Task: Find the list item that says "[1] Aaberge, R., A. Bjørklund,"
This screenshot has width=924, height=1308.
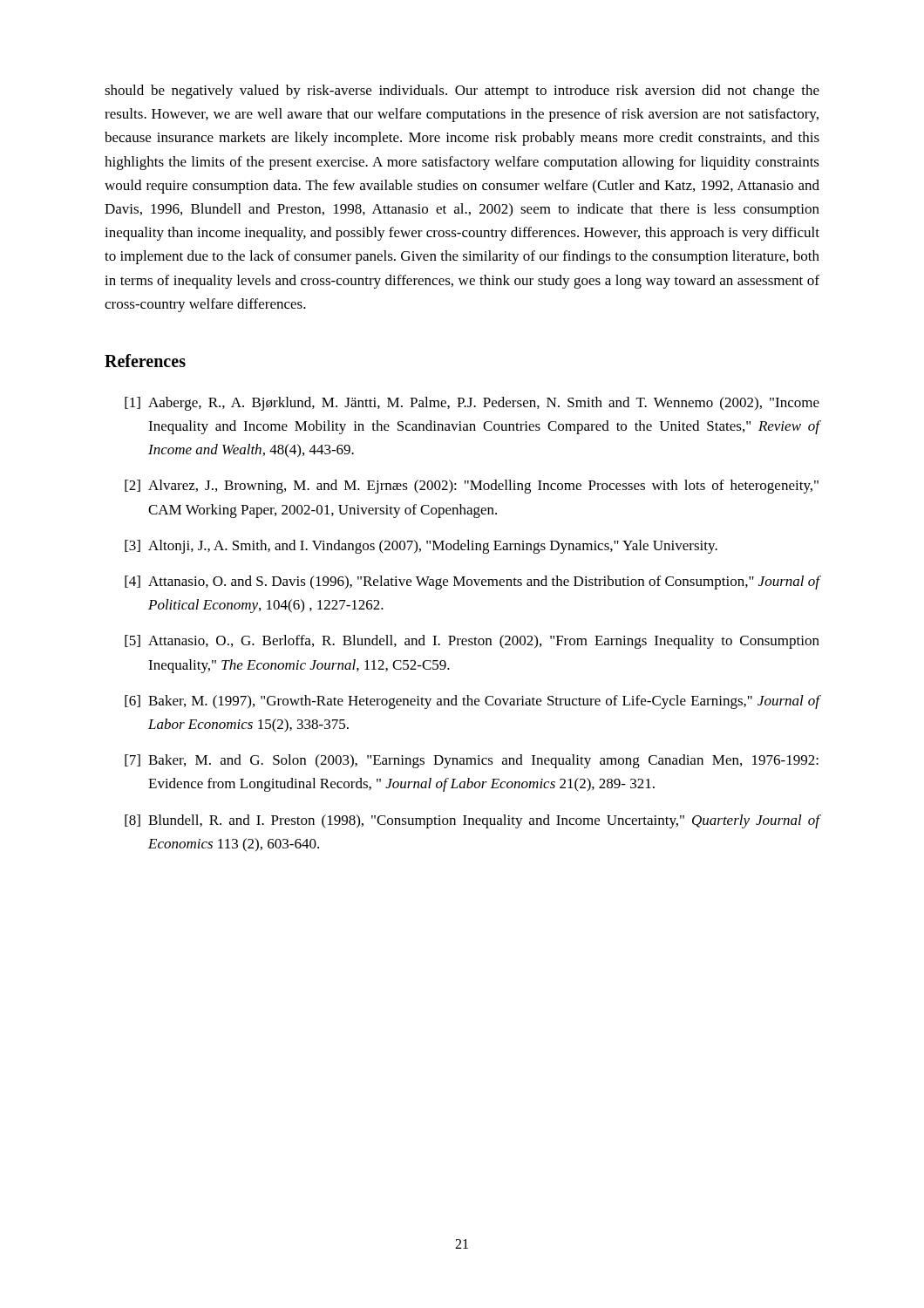Action: pyautogui.click(x=462, y=426)
